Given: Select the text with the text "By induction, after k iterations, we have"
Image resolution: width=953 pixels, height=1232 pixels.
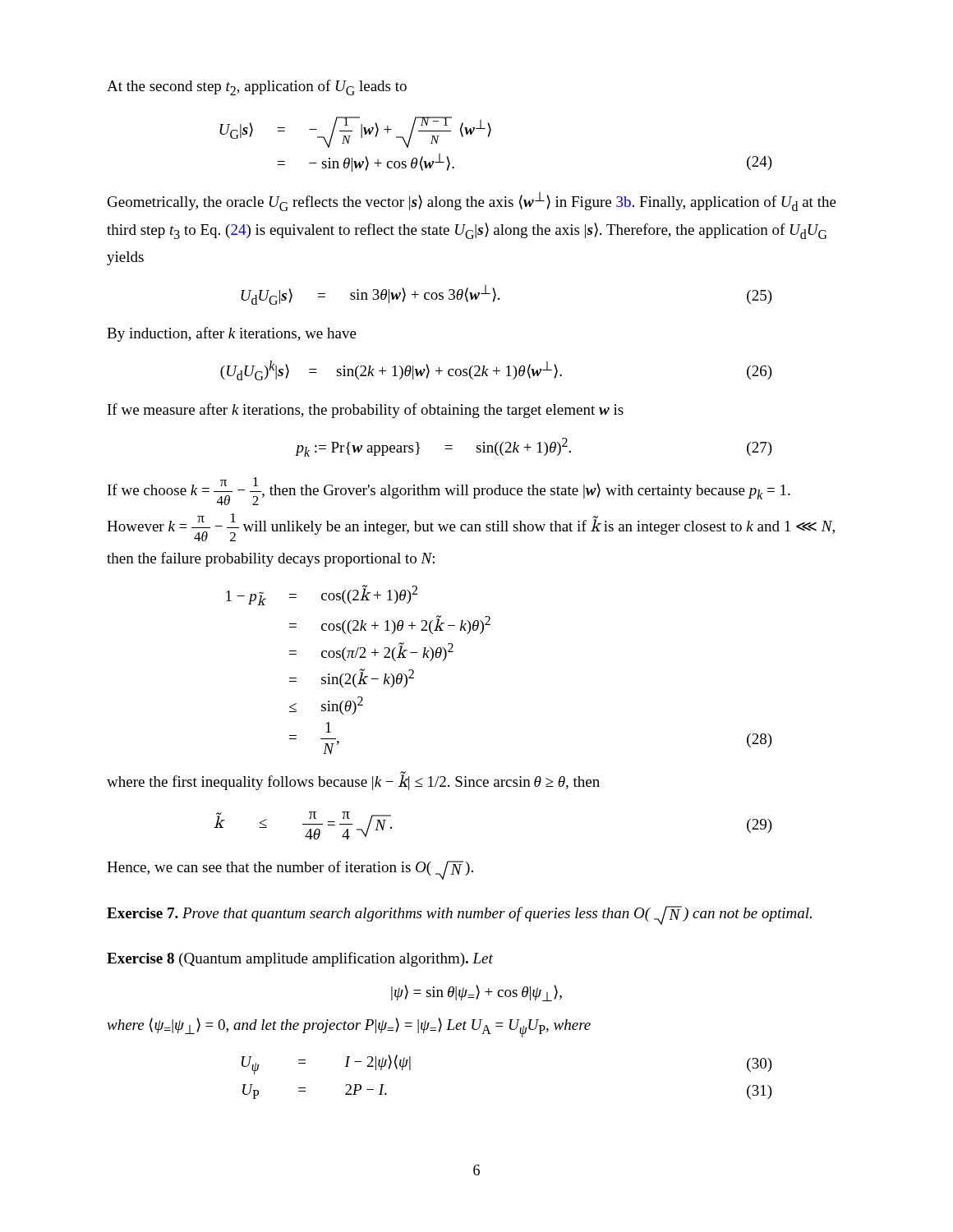Looking at the screenshot, I should [x=232, y=333].
